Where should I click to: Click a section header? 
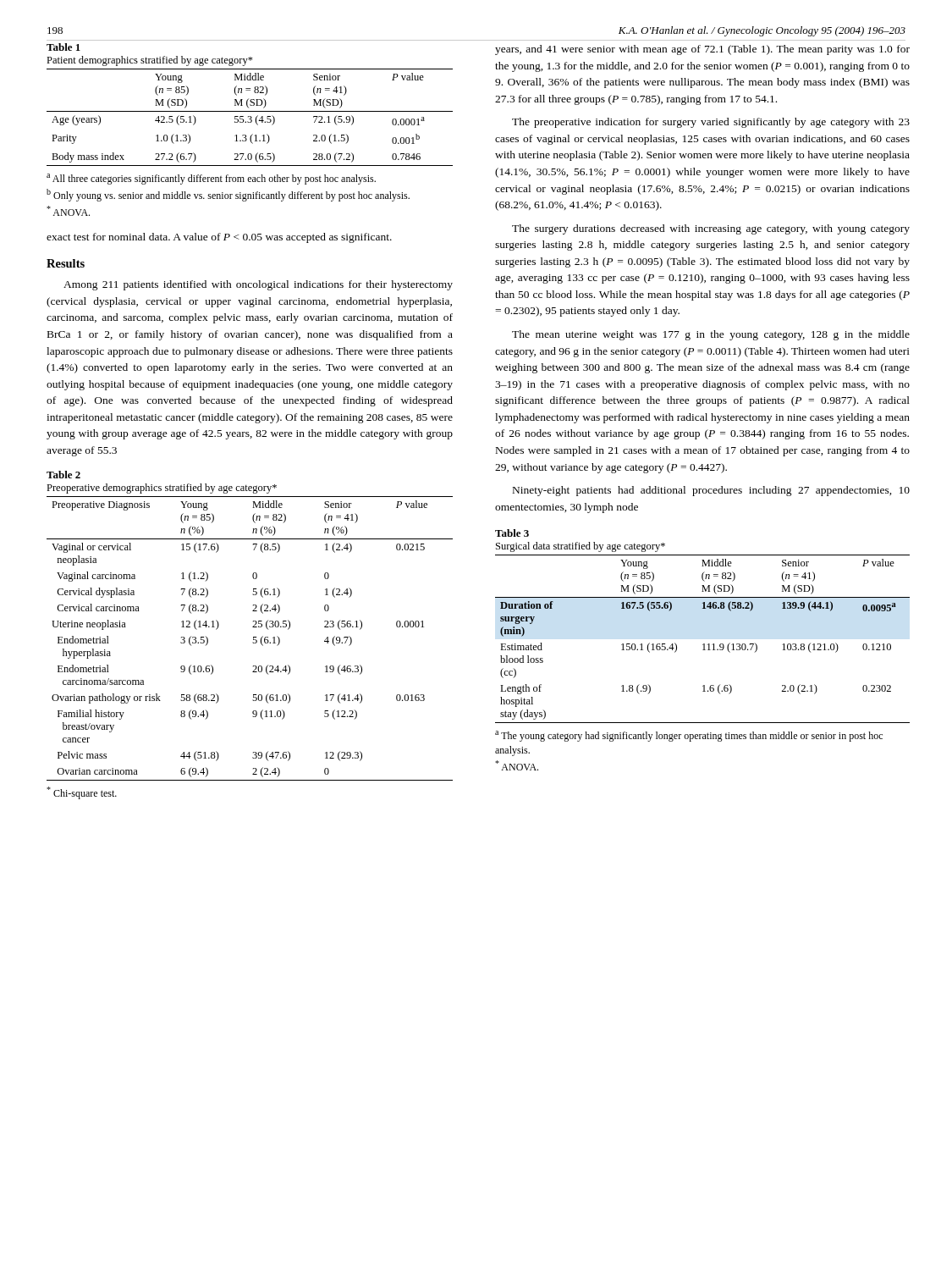click(x=66, y=264)
